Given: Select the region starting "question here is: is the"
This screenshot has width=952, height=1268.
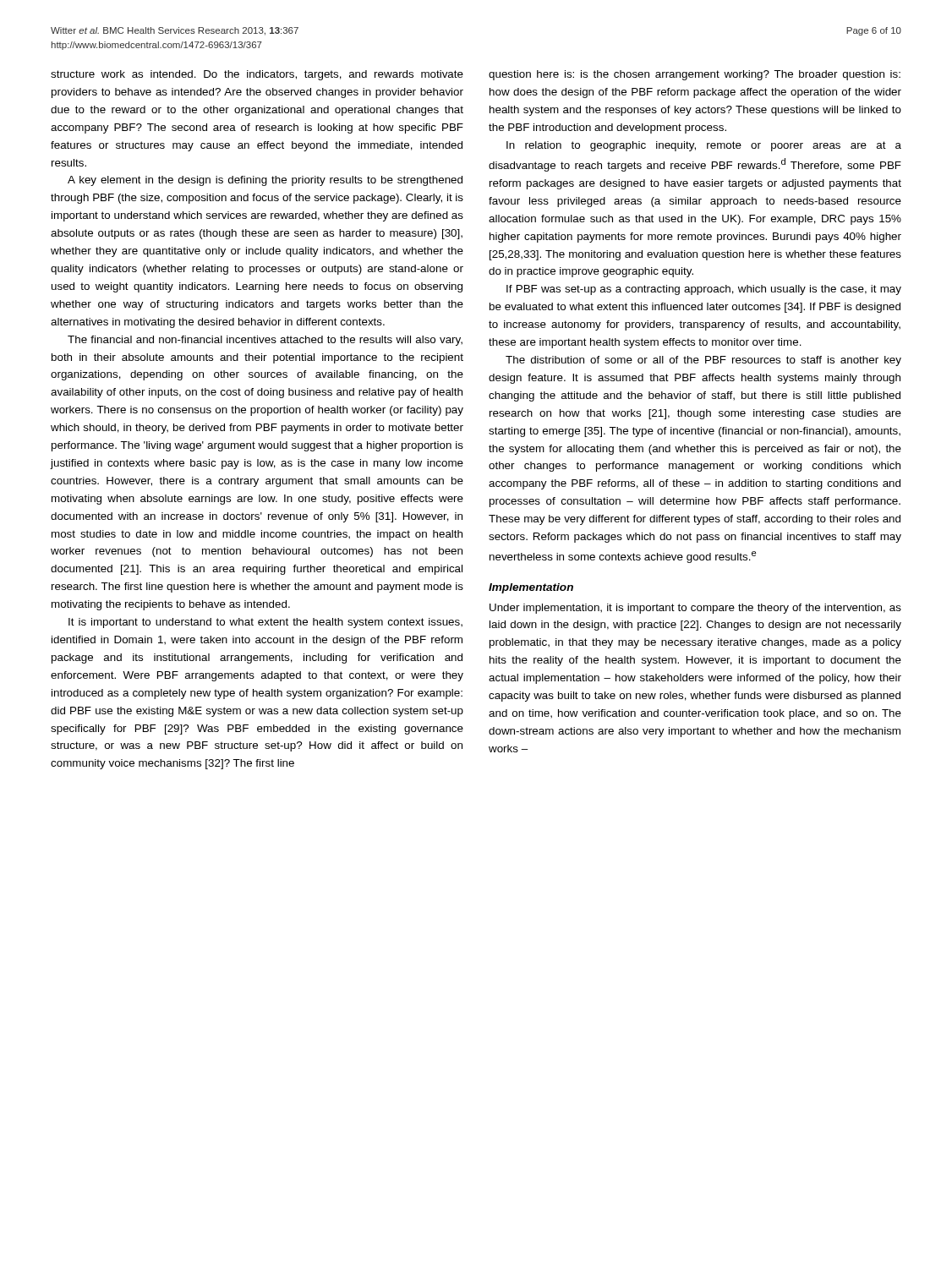Looking at the screenshot, I should click(695, 316).
